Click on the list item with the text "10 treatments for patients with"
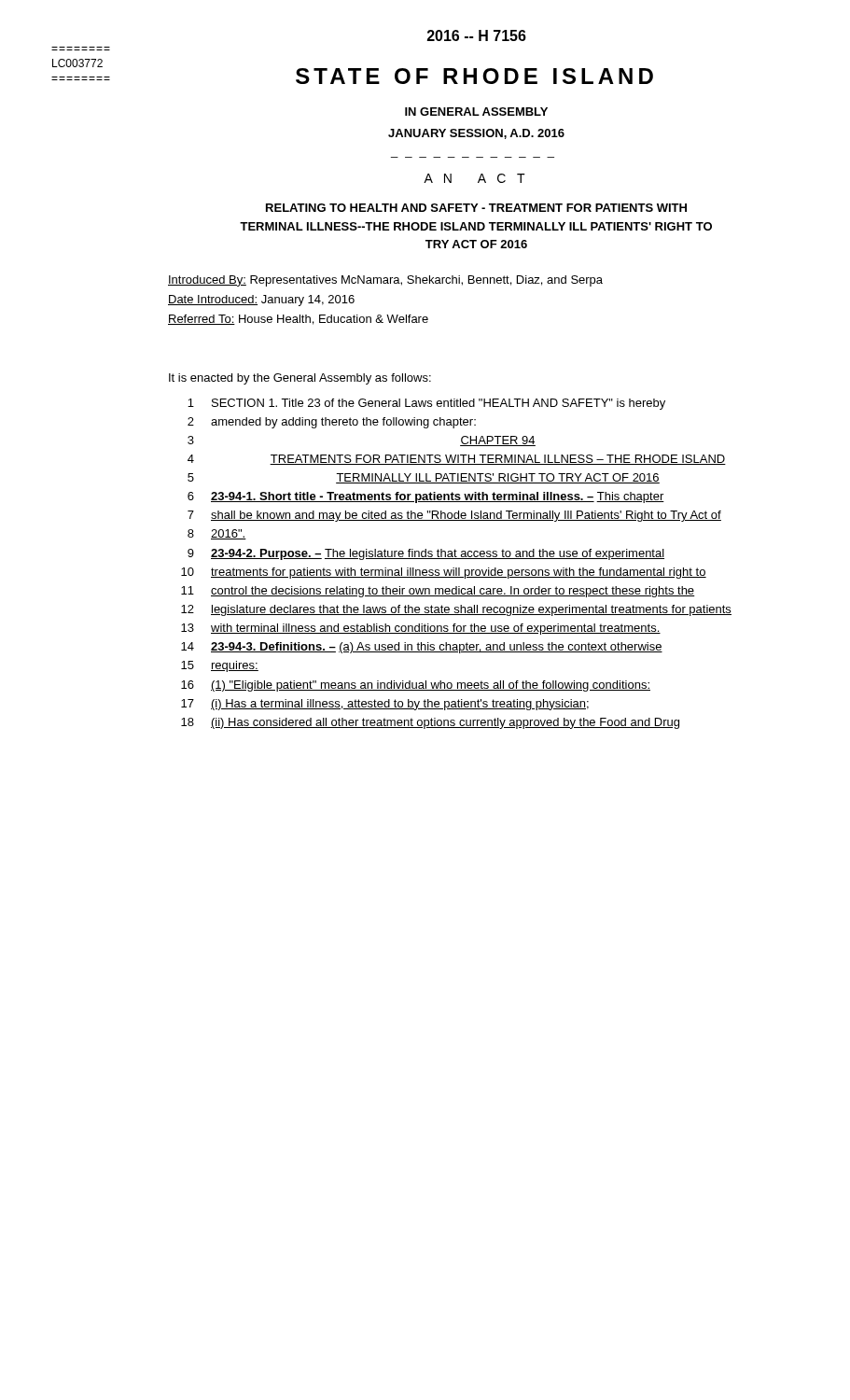Screen dimensions: 1400x850 476,572
